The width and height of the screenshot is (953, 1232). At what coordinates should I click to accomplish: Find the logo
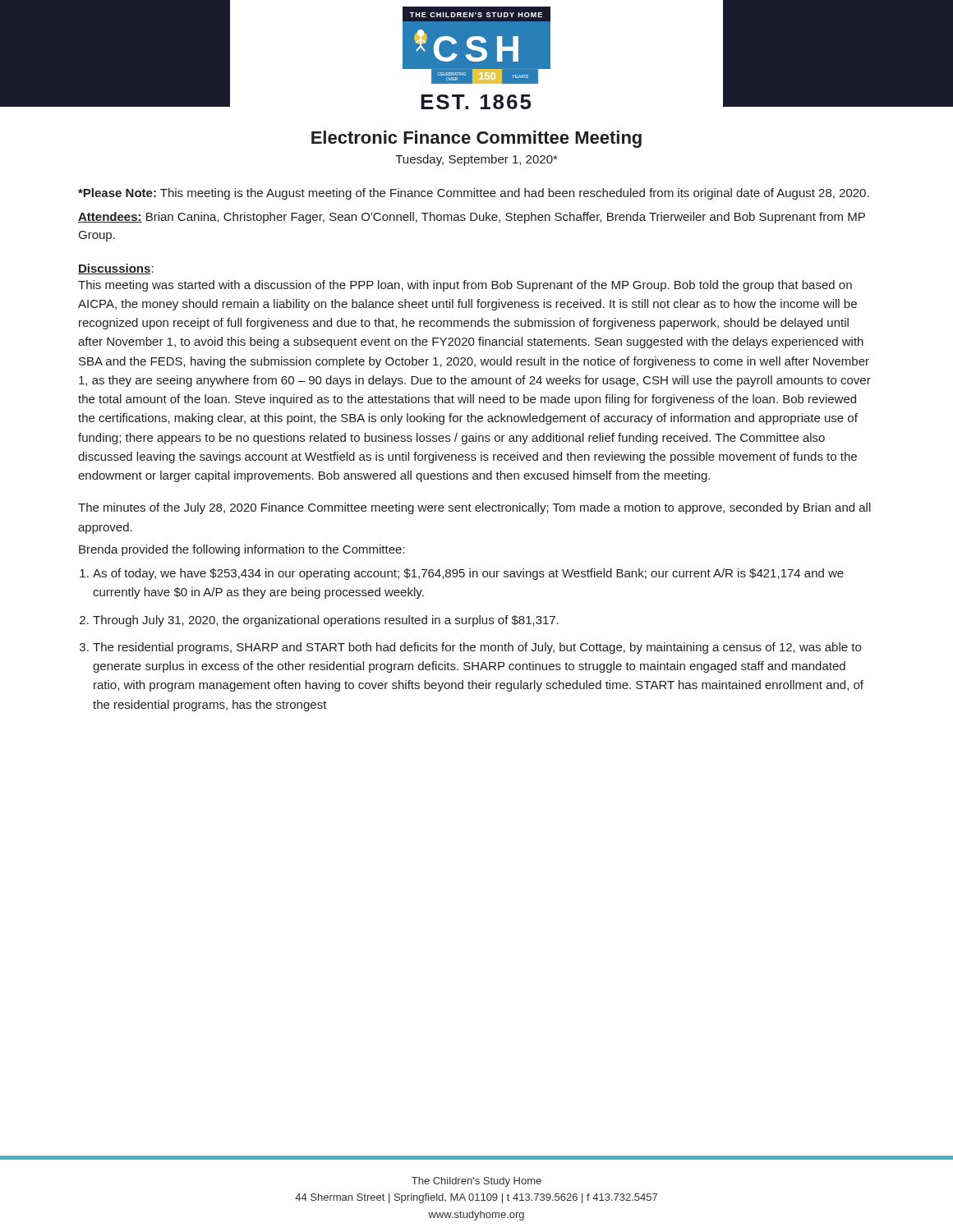(x=476, y=62)
